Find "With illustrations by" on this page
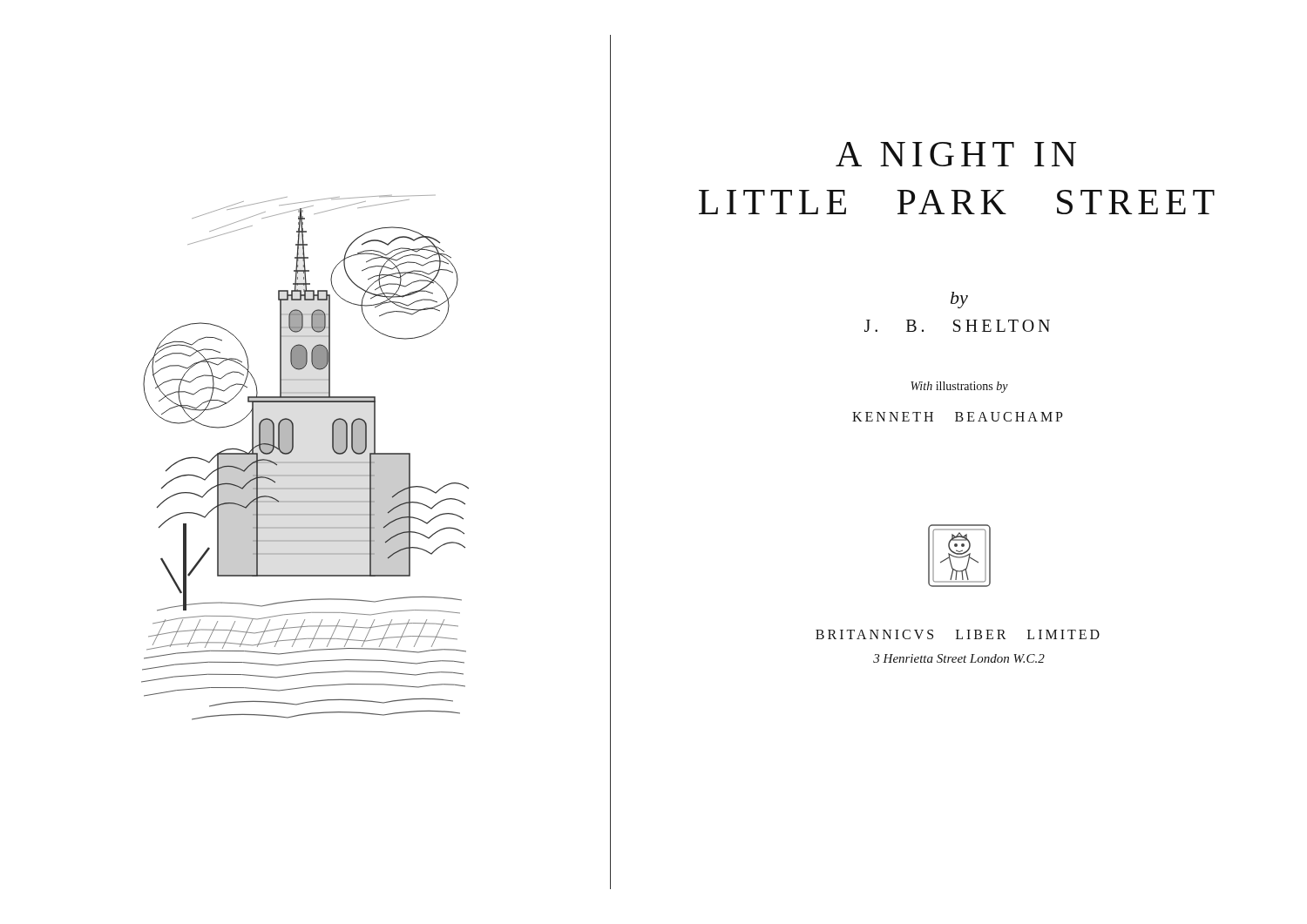The image size is (1307, 924). pyautogui.click(x=959, y=386)
